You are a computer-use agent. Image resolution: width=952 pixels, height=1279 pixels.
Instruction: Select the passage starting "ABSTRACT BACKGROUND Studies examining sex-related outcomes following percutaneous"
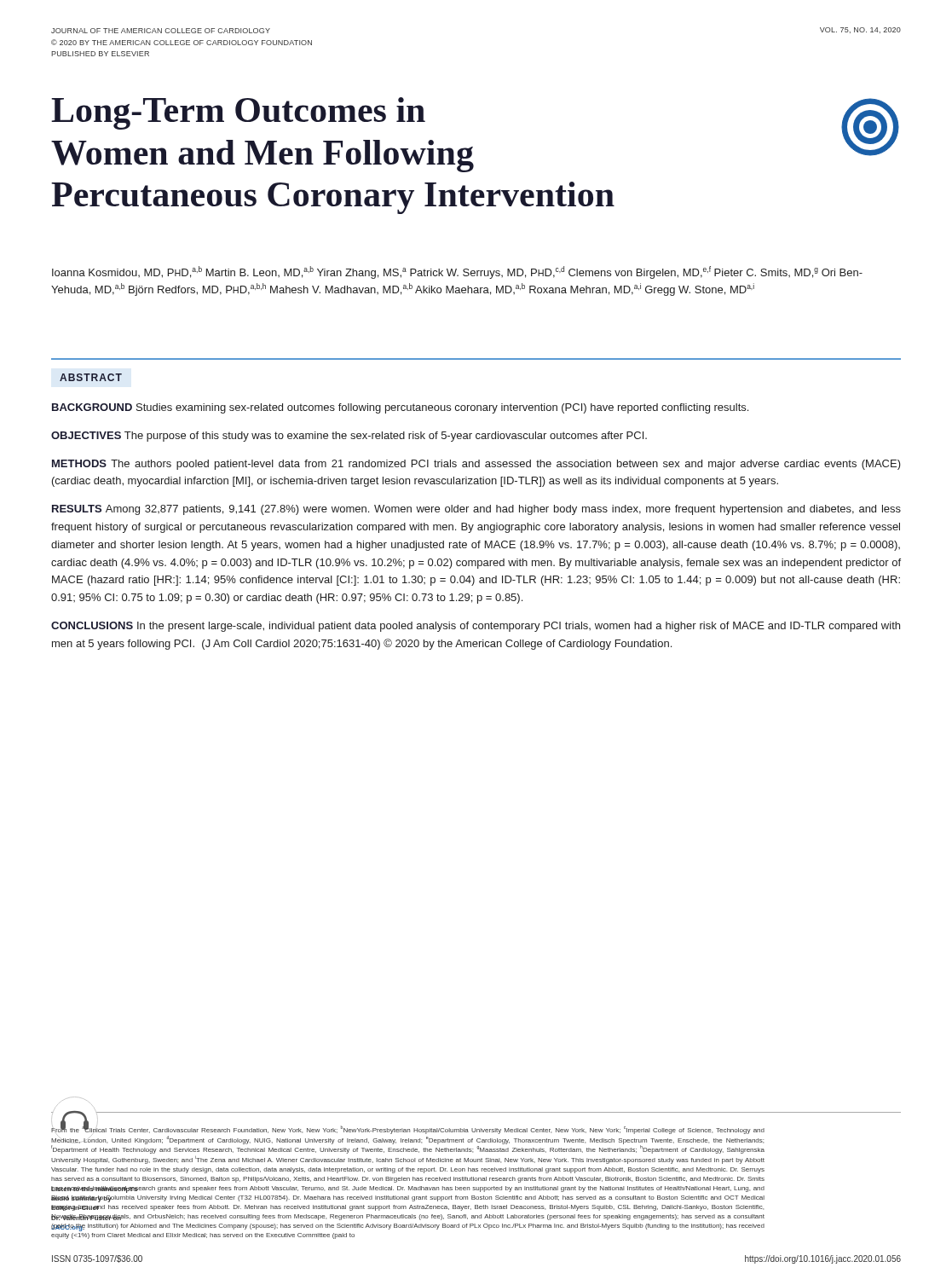pos(476,511)
